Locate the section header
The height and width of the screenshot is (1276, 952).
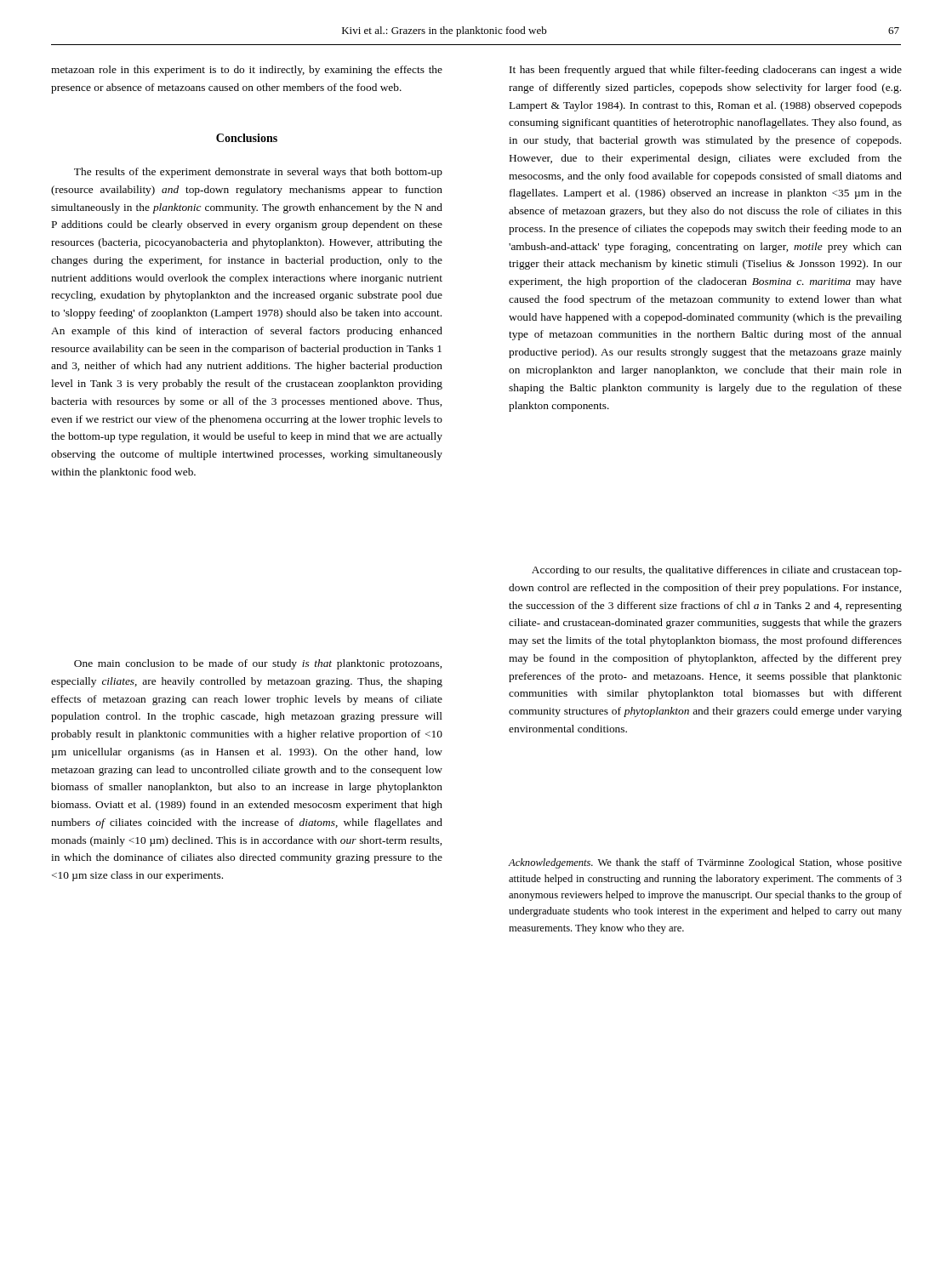pyautogui.click(x=247, y=138)
